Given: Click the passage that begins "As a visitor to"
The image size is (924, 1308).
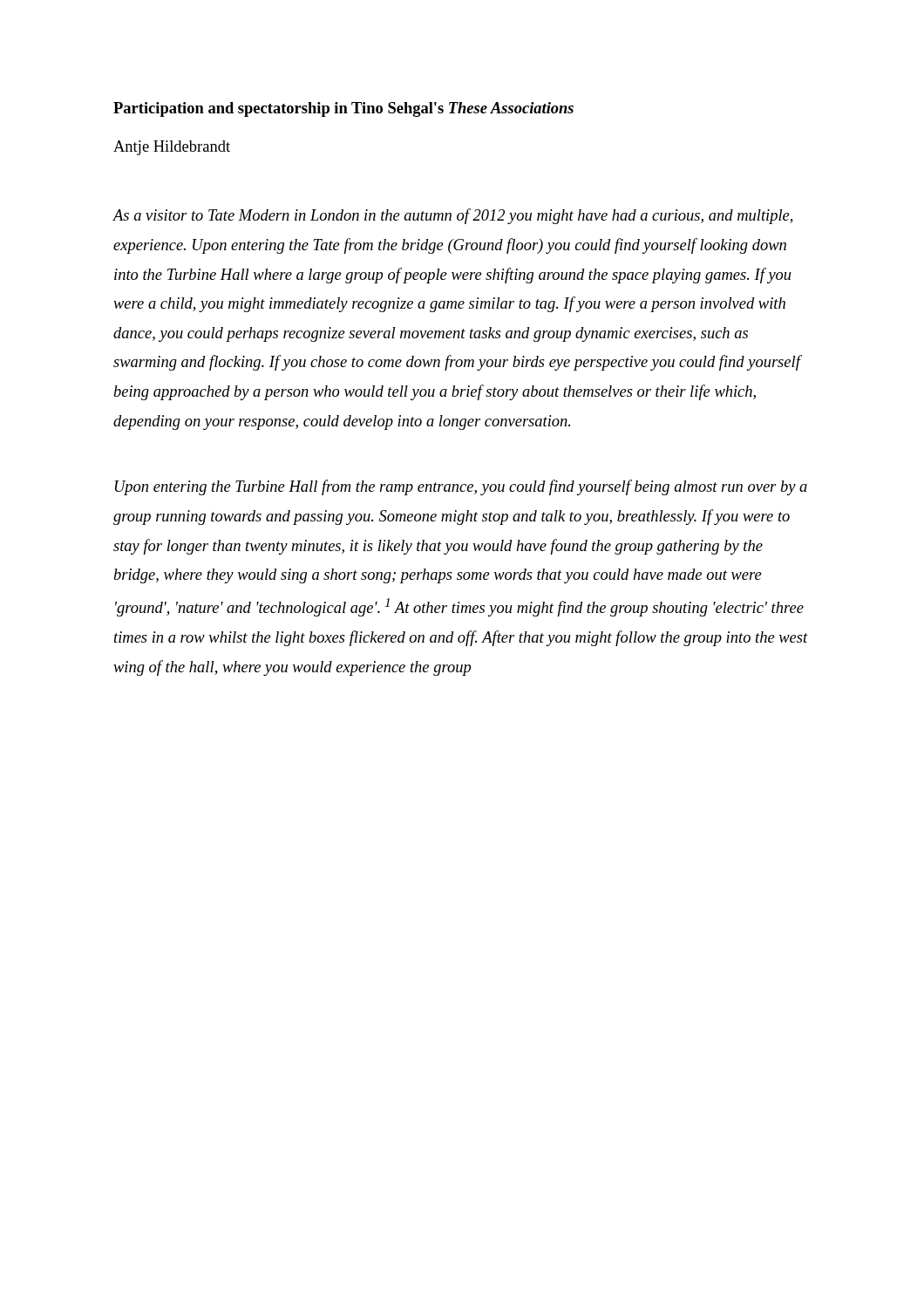Looking at the screenshot, I should point(457,318).
